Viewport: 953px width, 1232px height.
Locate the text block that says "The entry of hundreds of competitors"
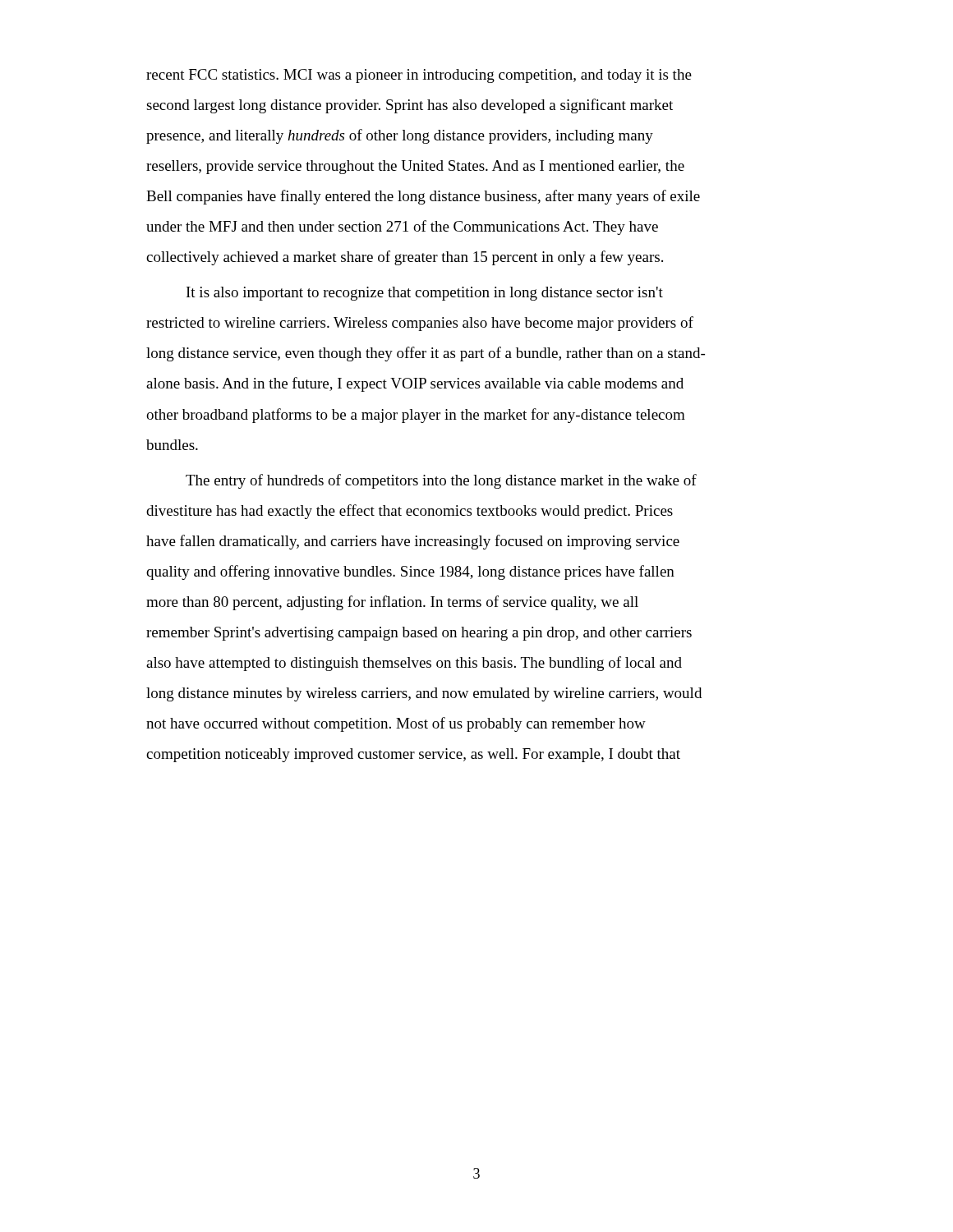(x=476, y=617)
